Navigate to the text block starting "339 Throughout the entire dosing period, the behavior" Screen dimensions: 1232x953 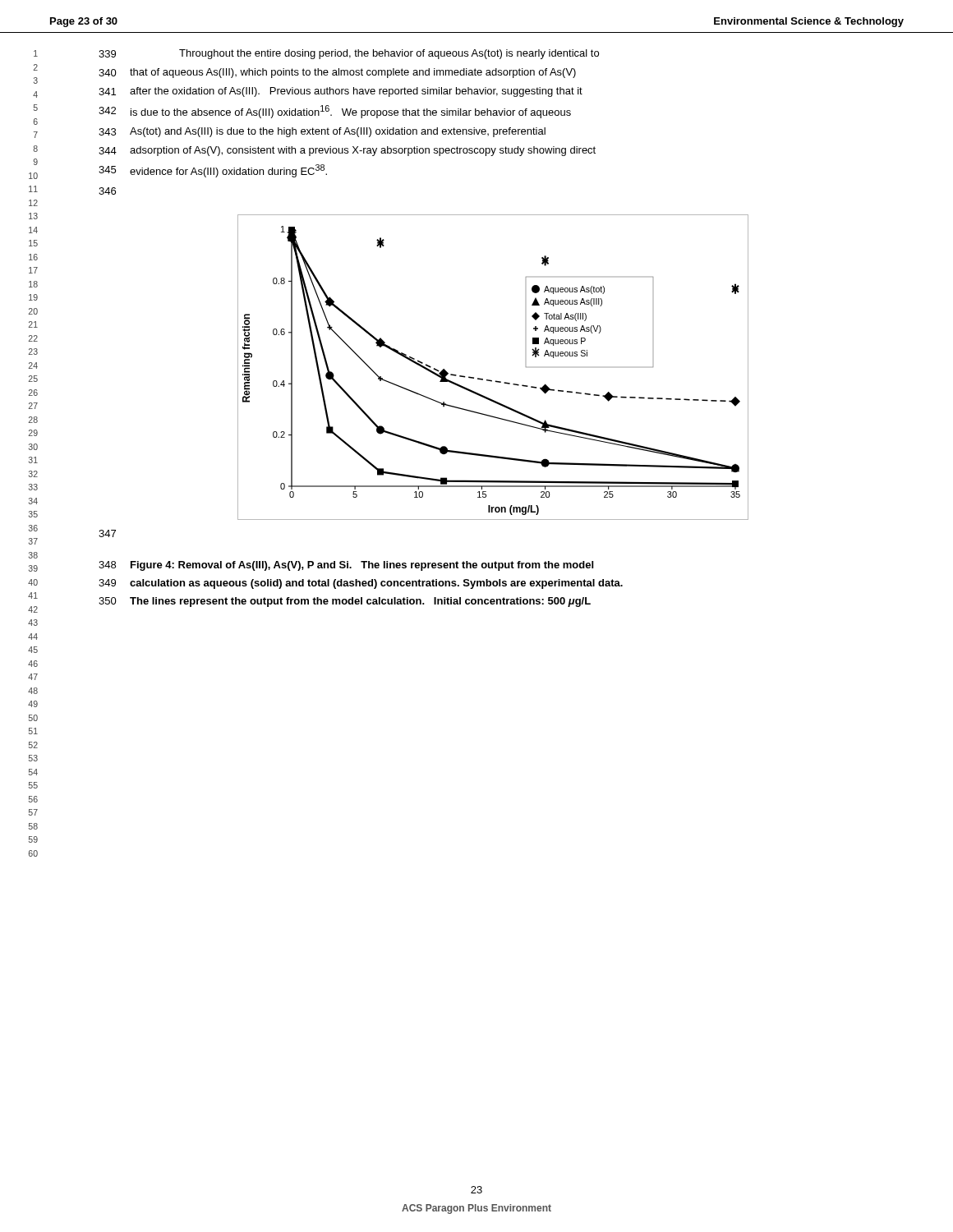click(x=493, y=122)
